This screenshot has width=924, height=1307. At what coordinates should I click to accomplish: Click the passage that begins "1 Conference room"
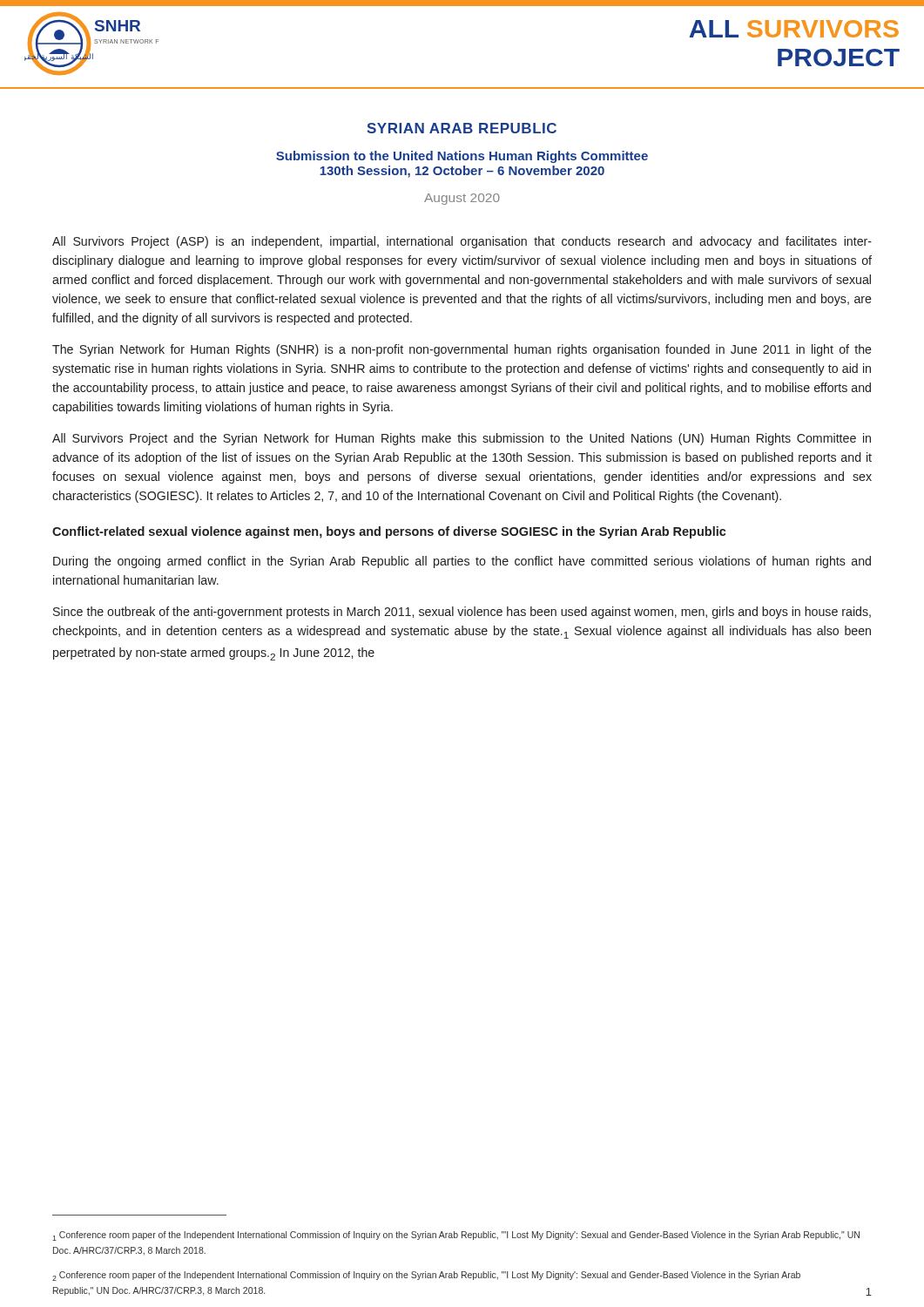456,1243
